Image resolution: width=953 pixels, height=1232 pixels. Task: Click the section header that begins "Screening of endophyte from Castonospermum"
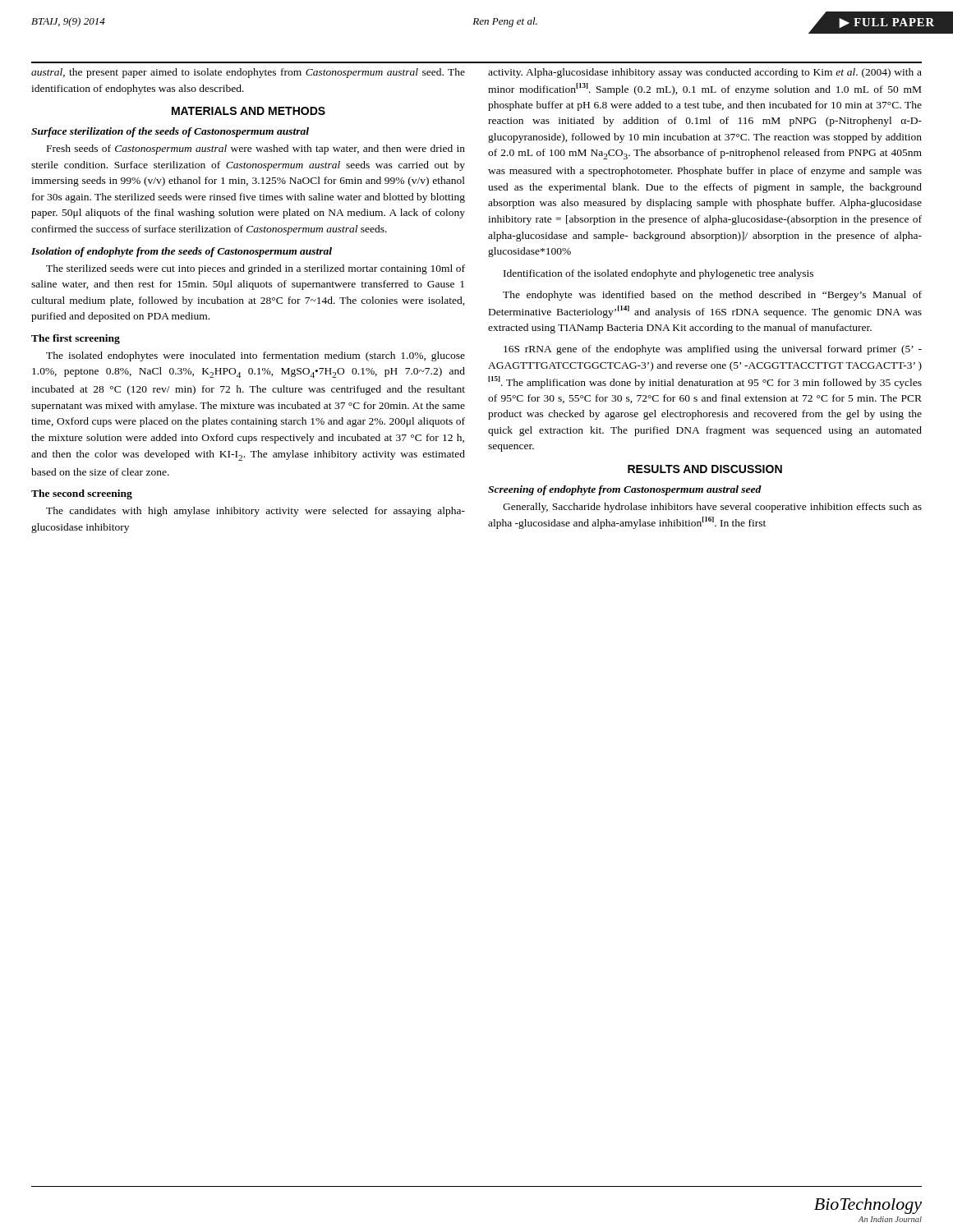705,489
